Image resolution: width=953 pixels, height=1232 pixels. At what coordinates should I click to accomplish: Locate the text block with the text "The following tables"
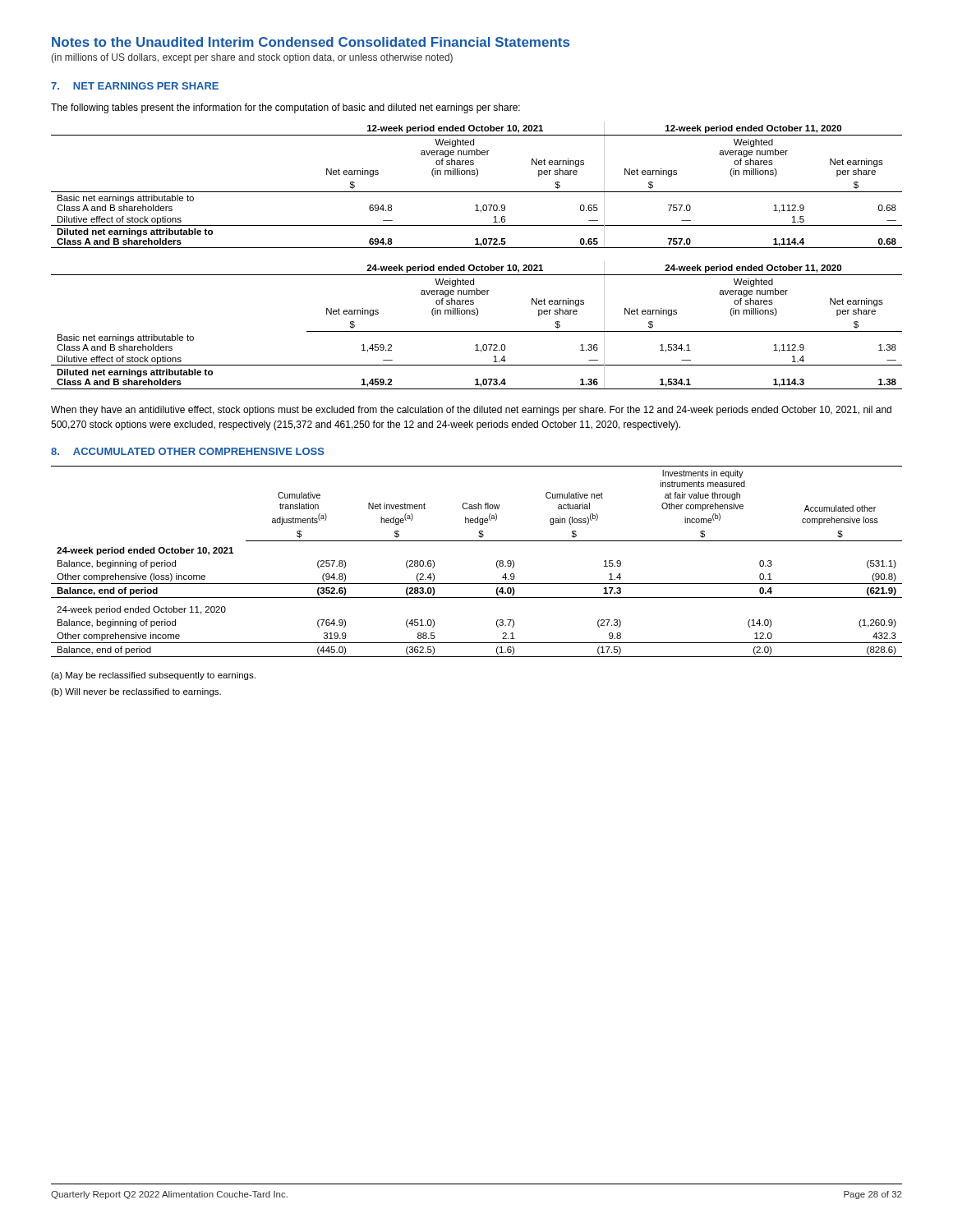point(476,108)
